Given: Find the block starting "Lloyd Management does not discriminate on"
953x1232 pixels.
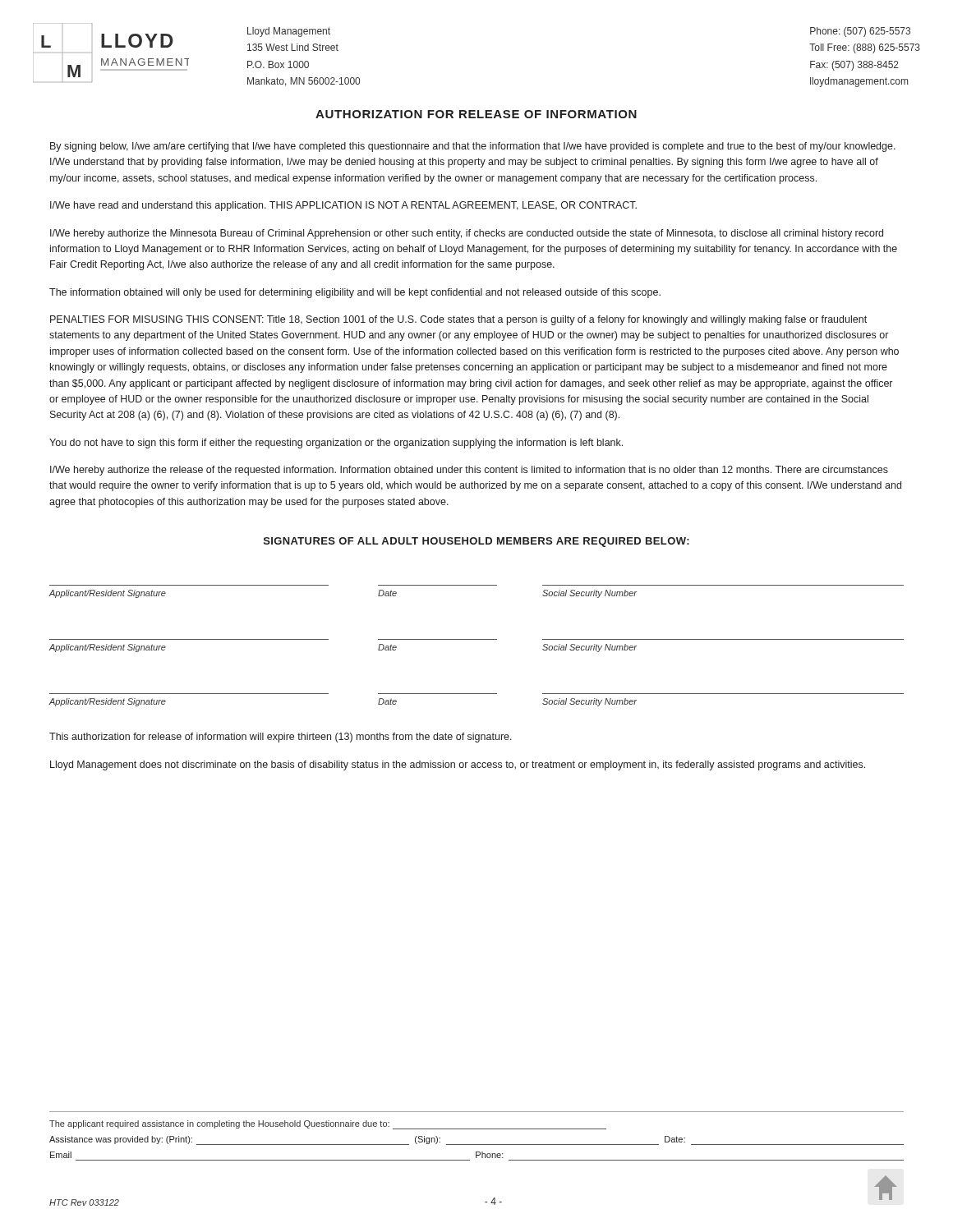Looking at the screenshot, I should point(458,764).
